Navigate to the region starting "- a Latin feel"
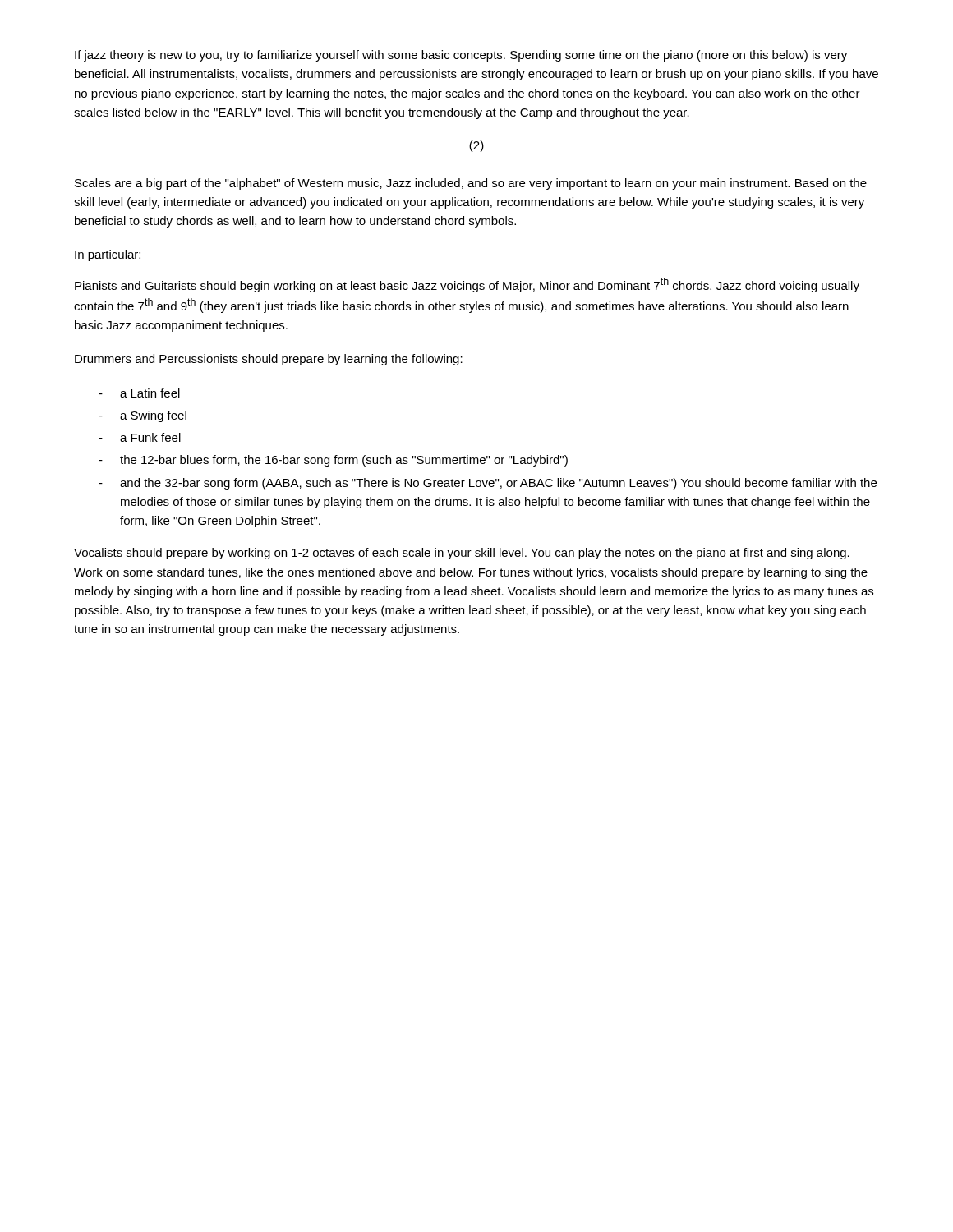953x1232 pixels. click(139, 393)
